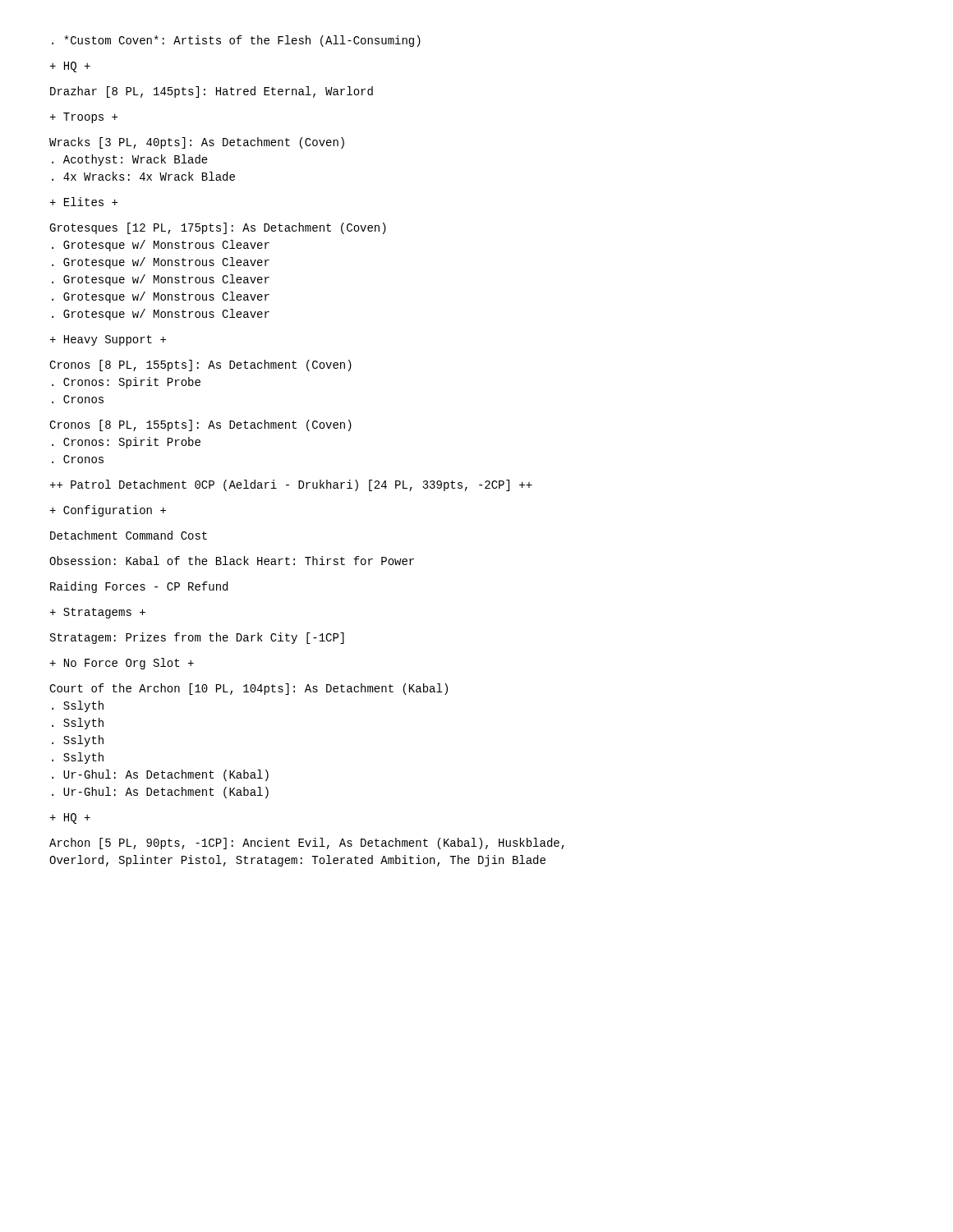Select the list item that reads "Wracks [3 PL, 40pts]: As"
The width and height of the screenshot is (953, 1232).
coord(198,160)
